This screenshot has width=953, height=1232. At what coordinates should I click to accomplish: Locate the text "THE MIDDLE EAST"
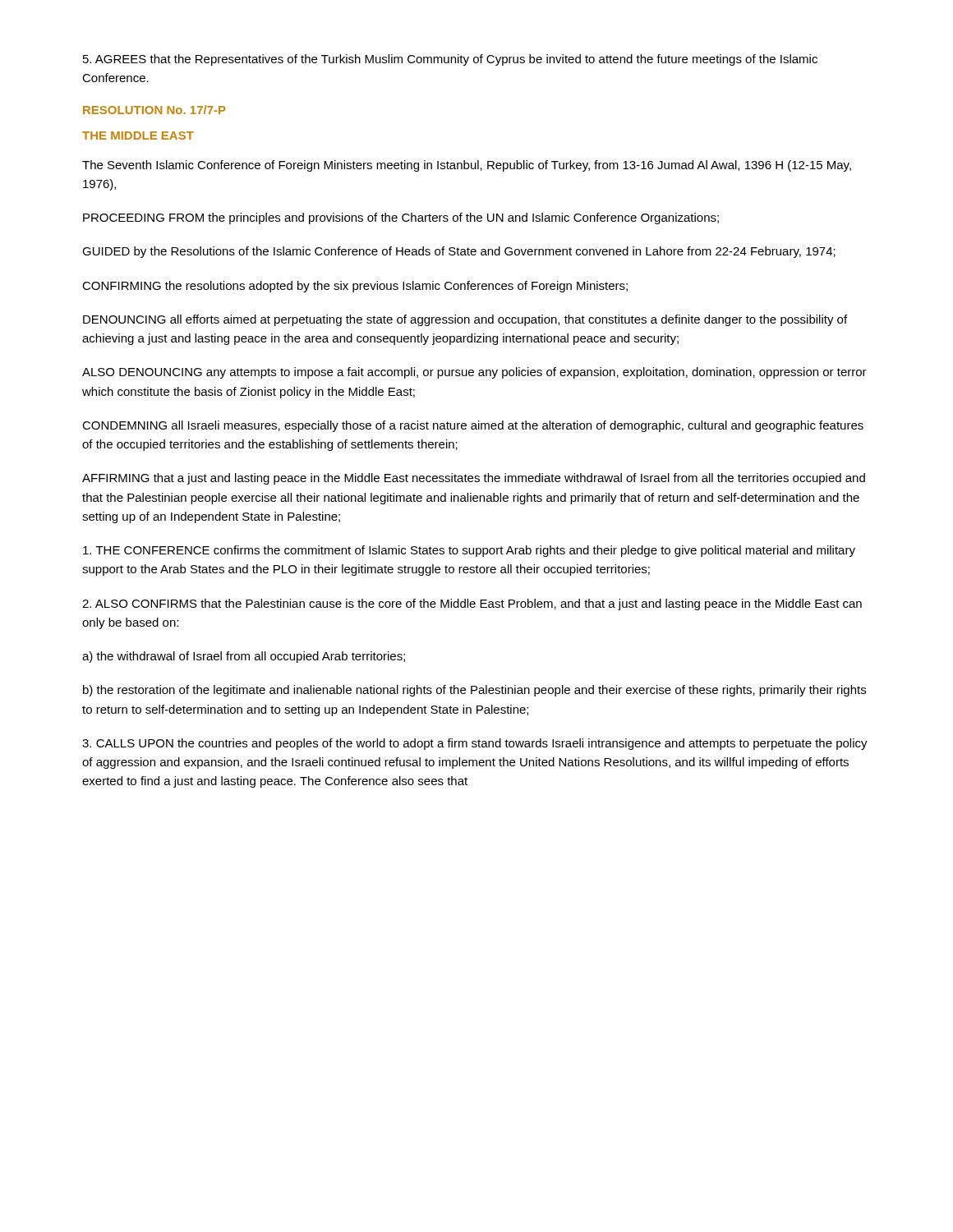tap(138, 135)
